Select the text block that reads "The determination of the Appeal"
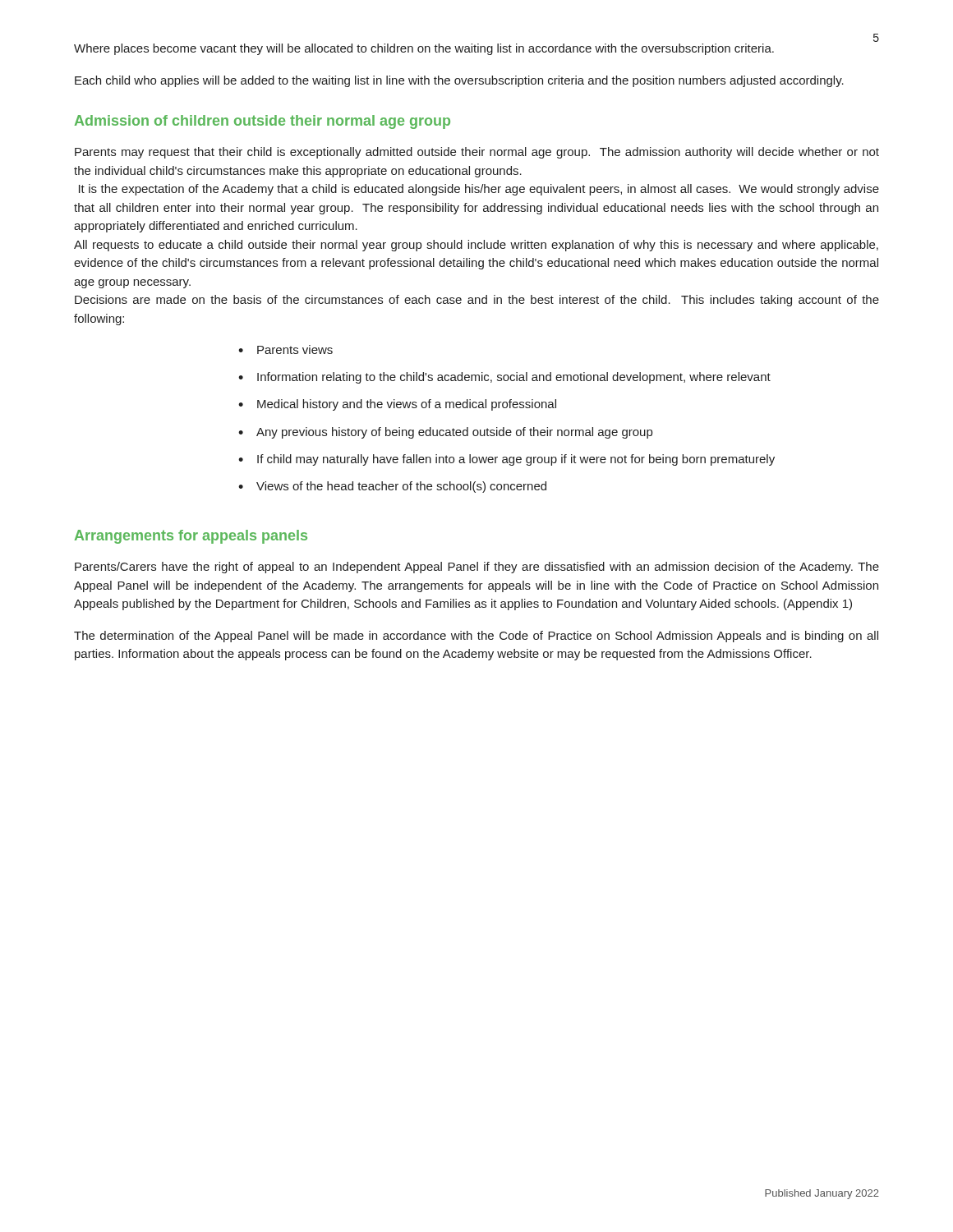953x1232 pixels. [476, 644]
